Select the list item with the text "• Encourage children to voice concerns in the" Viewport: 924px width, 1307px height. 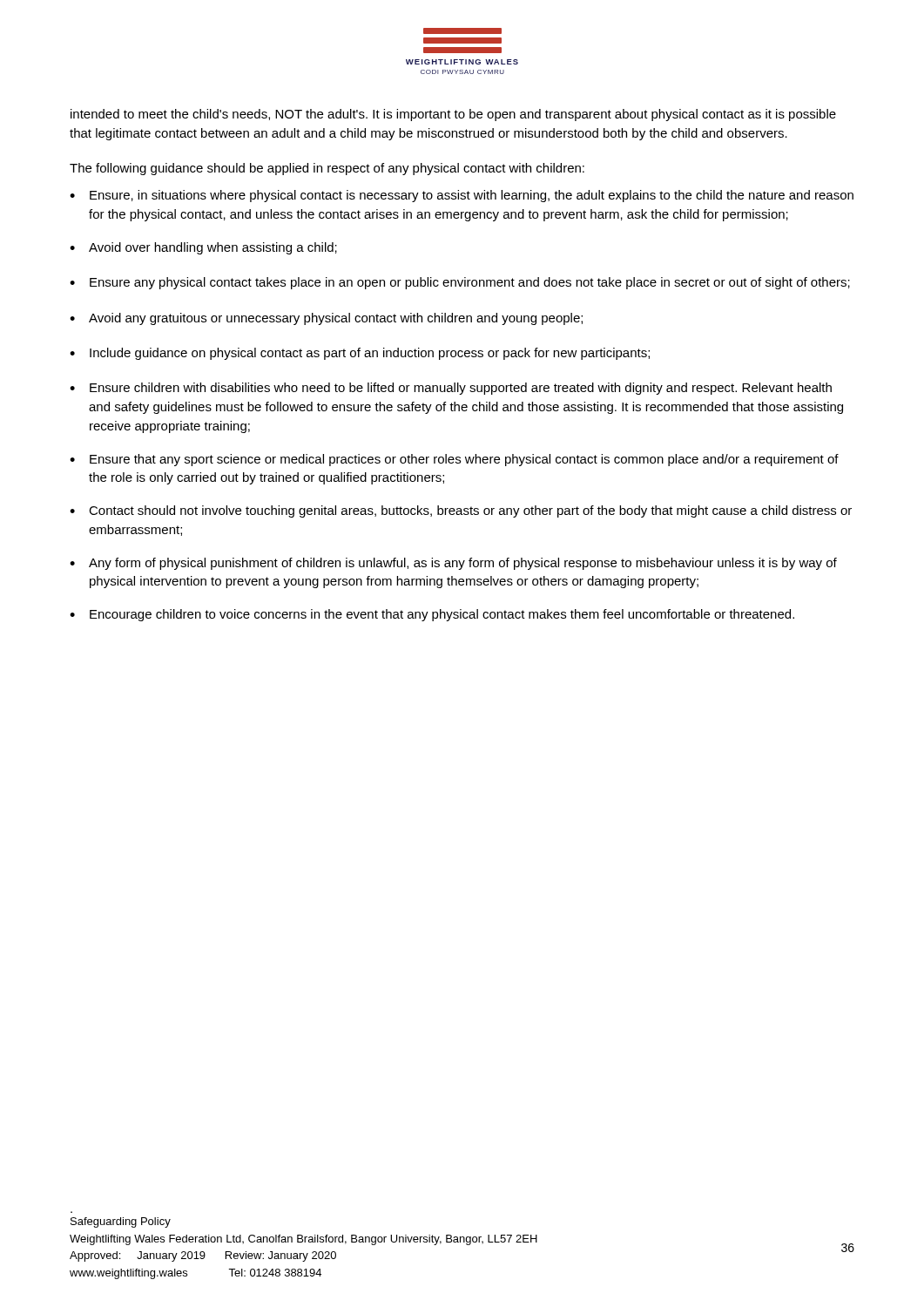click(462, 615)
